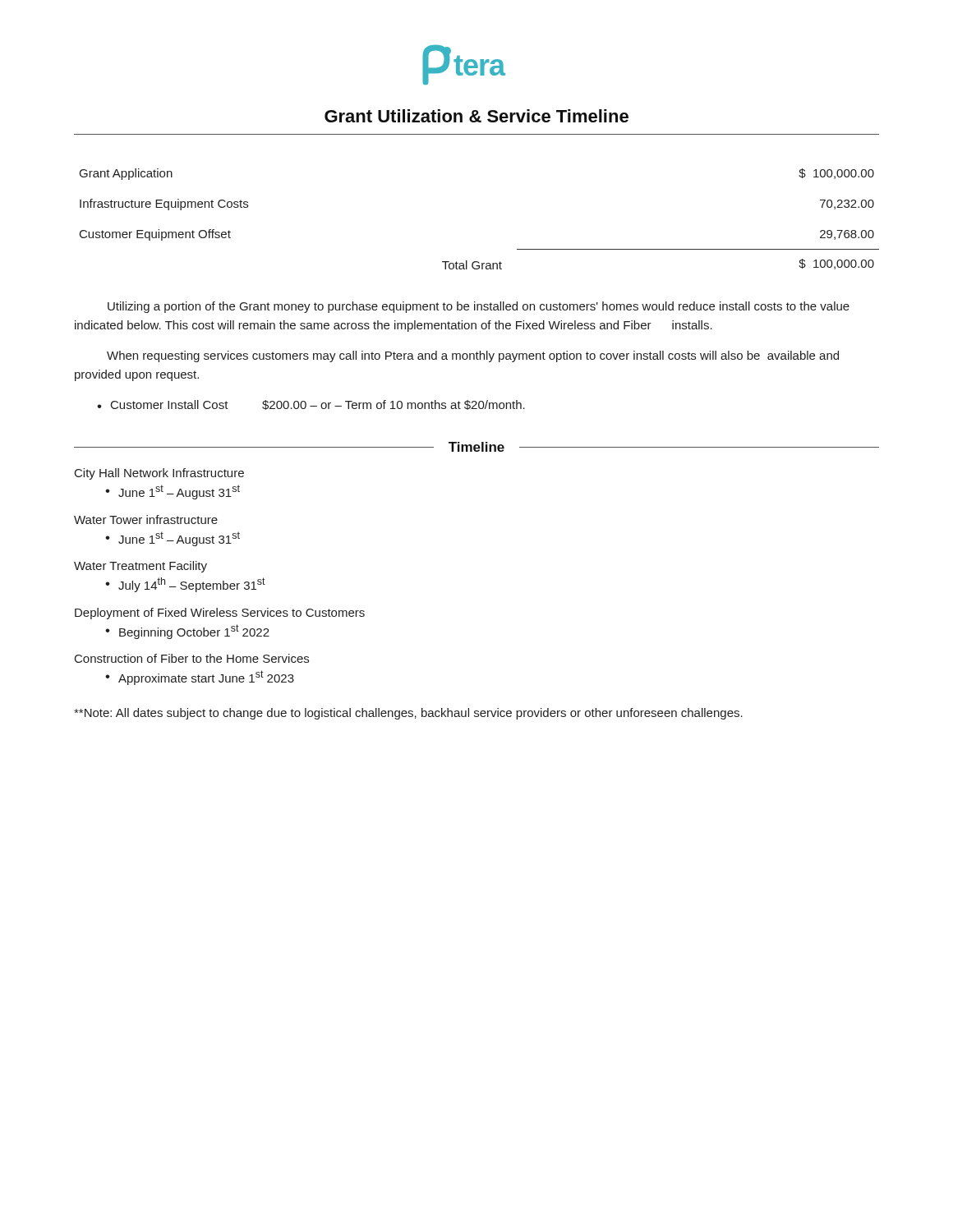The height and width of the screenshot is (1232, 953).
Task: Click on the block starting "Deployment of Fixed Wireless Services to"
Action: coord(219,612)
